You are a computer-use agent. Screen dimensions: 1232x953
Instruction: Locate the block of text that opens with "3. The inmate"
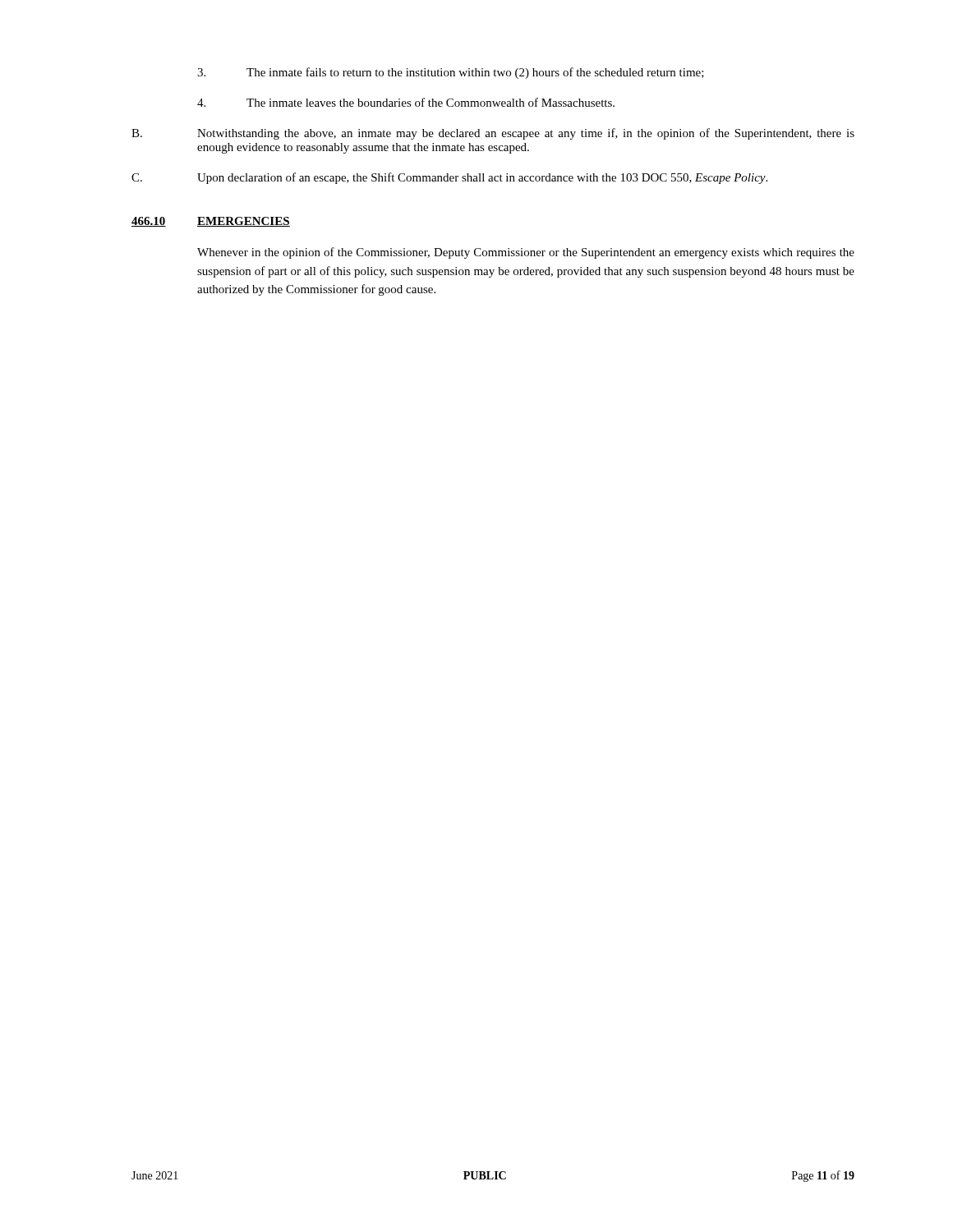[526, 73]
